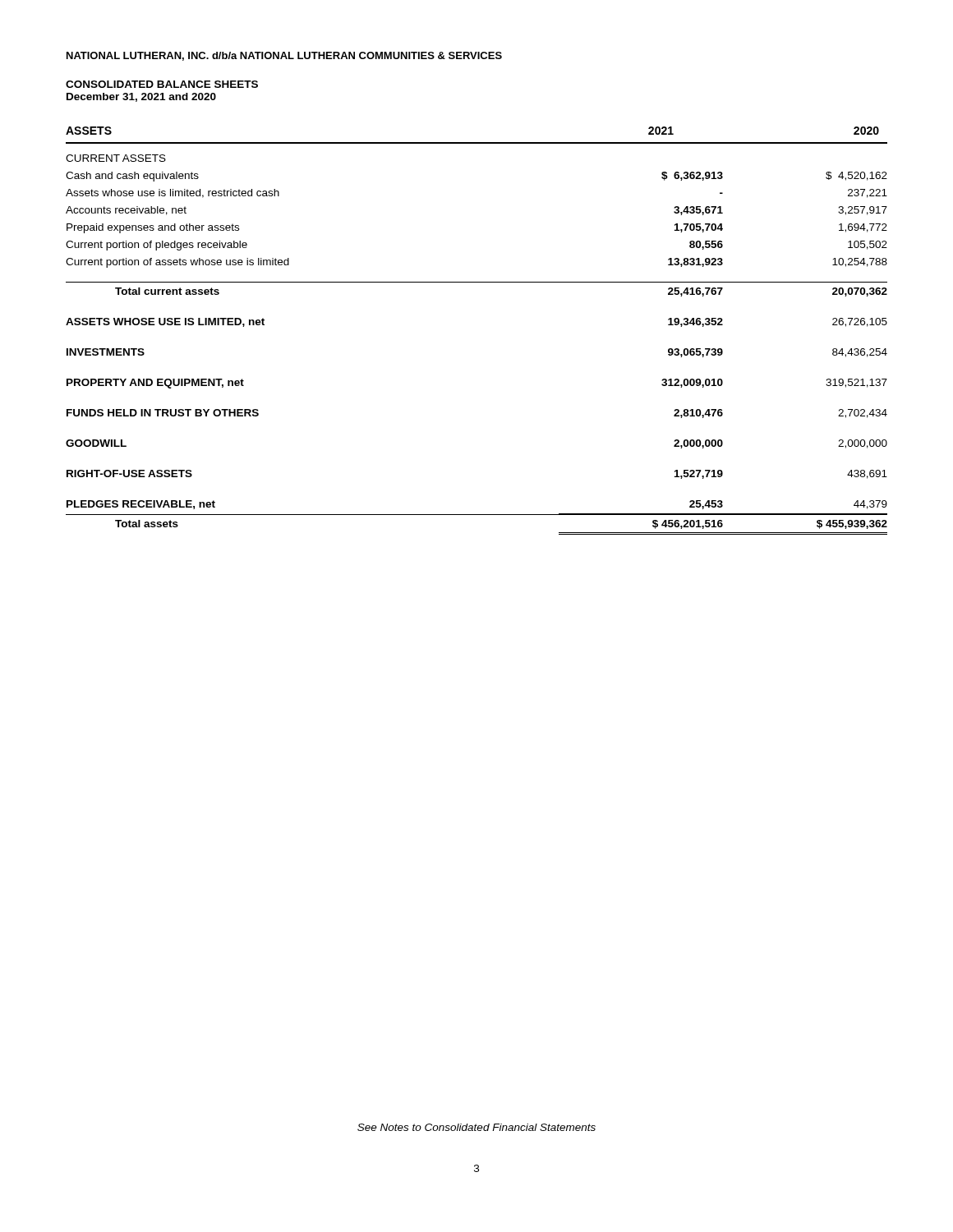Select the section header that reads "CONSOLIDATED BALANCE SHEETS December"
953x1232 pixels.
pos(162,84)
